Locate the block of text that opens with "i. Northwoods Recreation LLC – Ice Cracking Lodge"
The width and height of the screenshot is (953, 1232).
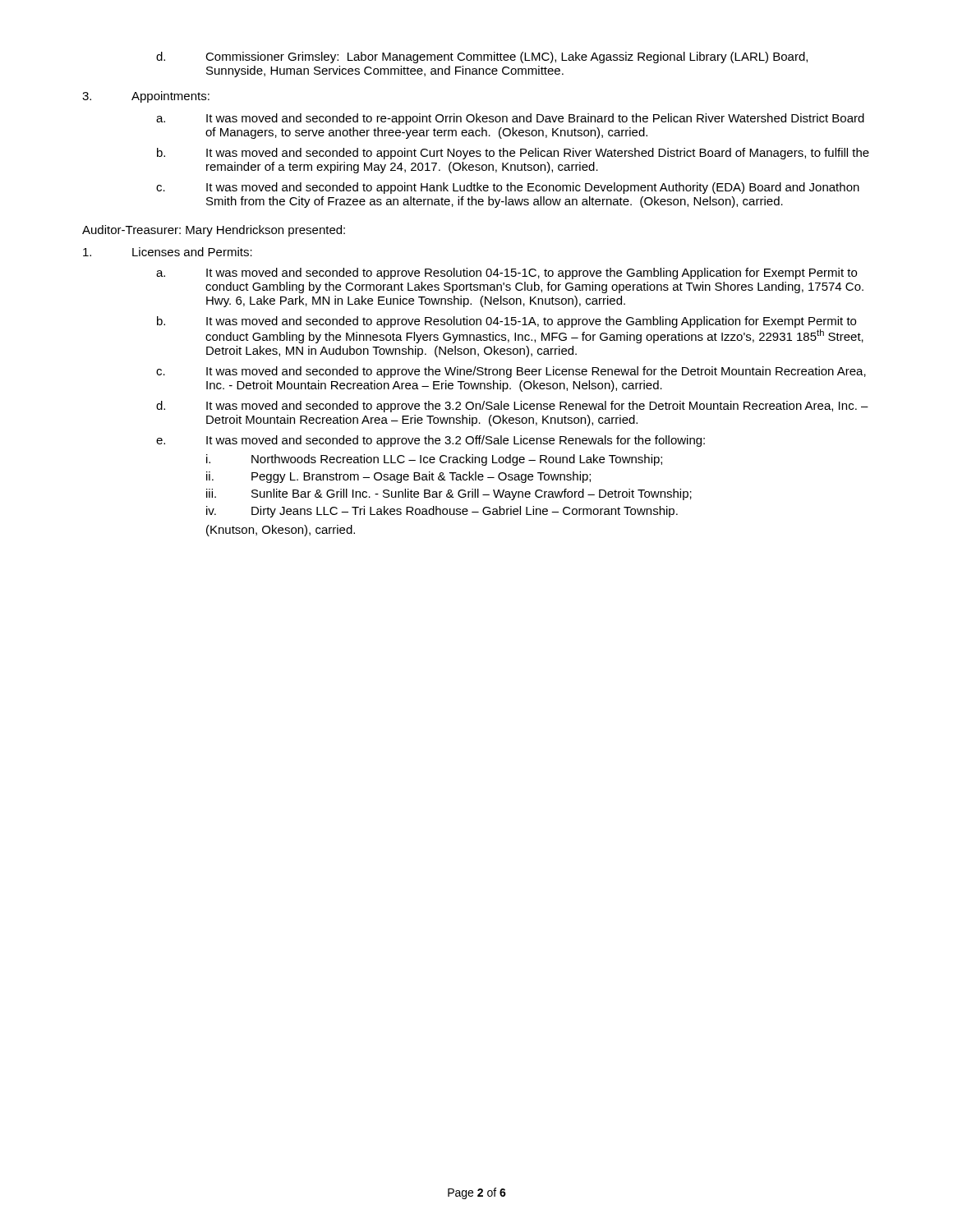click(x=538, y=459)
